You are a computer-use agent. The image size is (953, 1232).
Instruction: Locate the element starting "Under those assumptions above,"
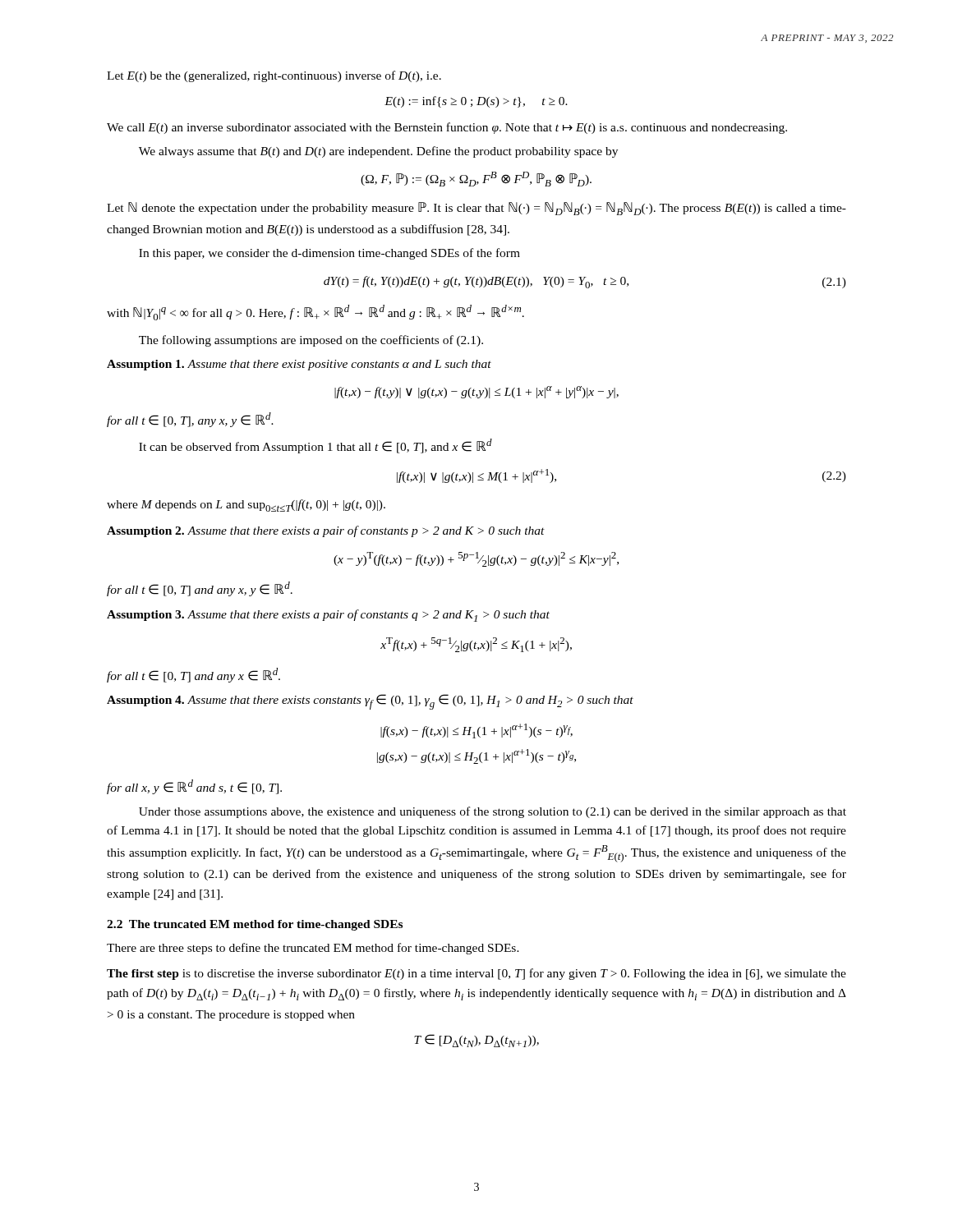(x=476, y=852)
